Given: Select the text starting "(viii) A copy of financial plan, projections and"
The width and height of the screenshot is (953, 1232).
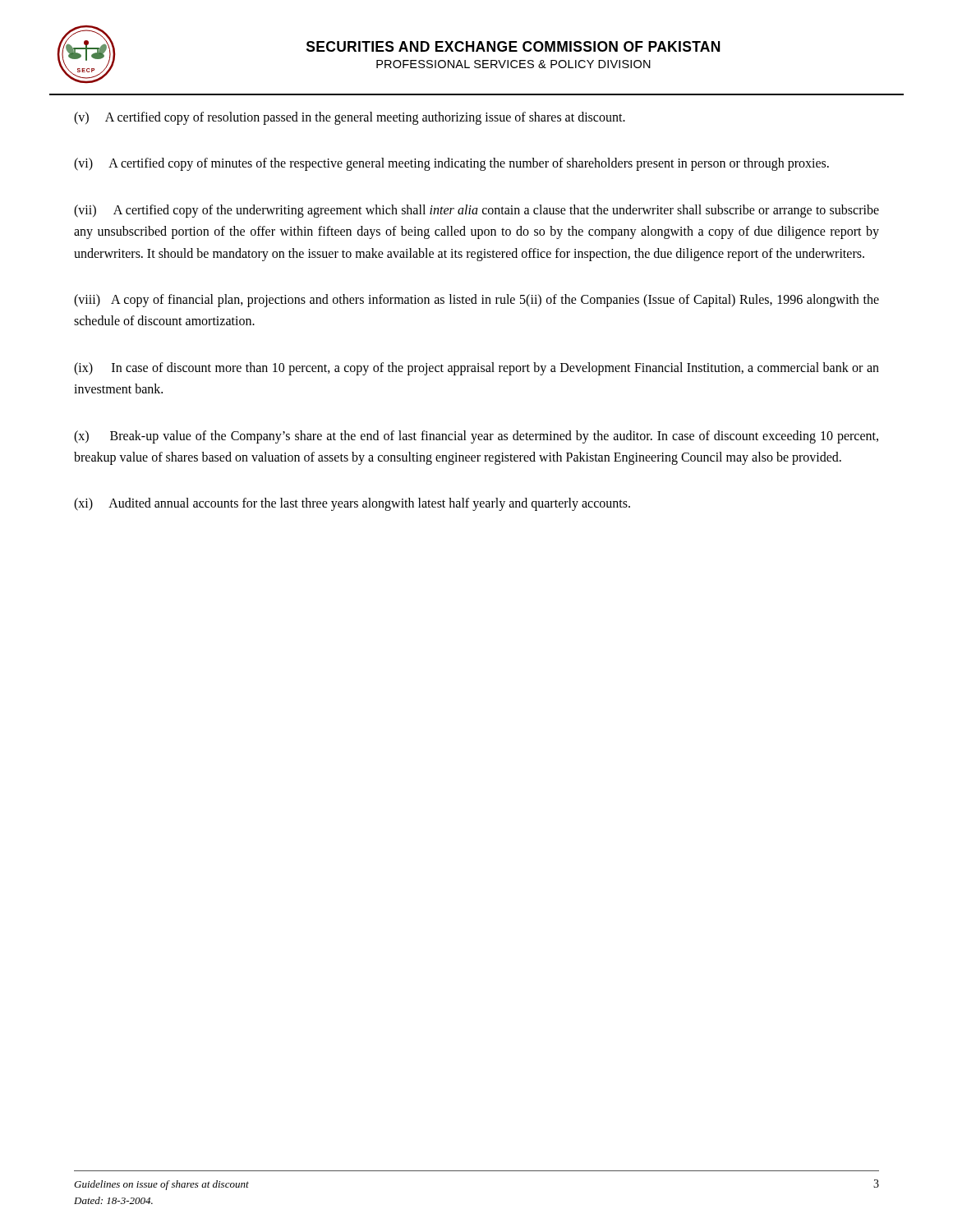Looking at the screenshot, I should [476, 310].
